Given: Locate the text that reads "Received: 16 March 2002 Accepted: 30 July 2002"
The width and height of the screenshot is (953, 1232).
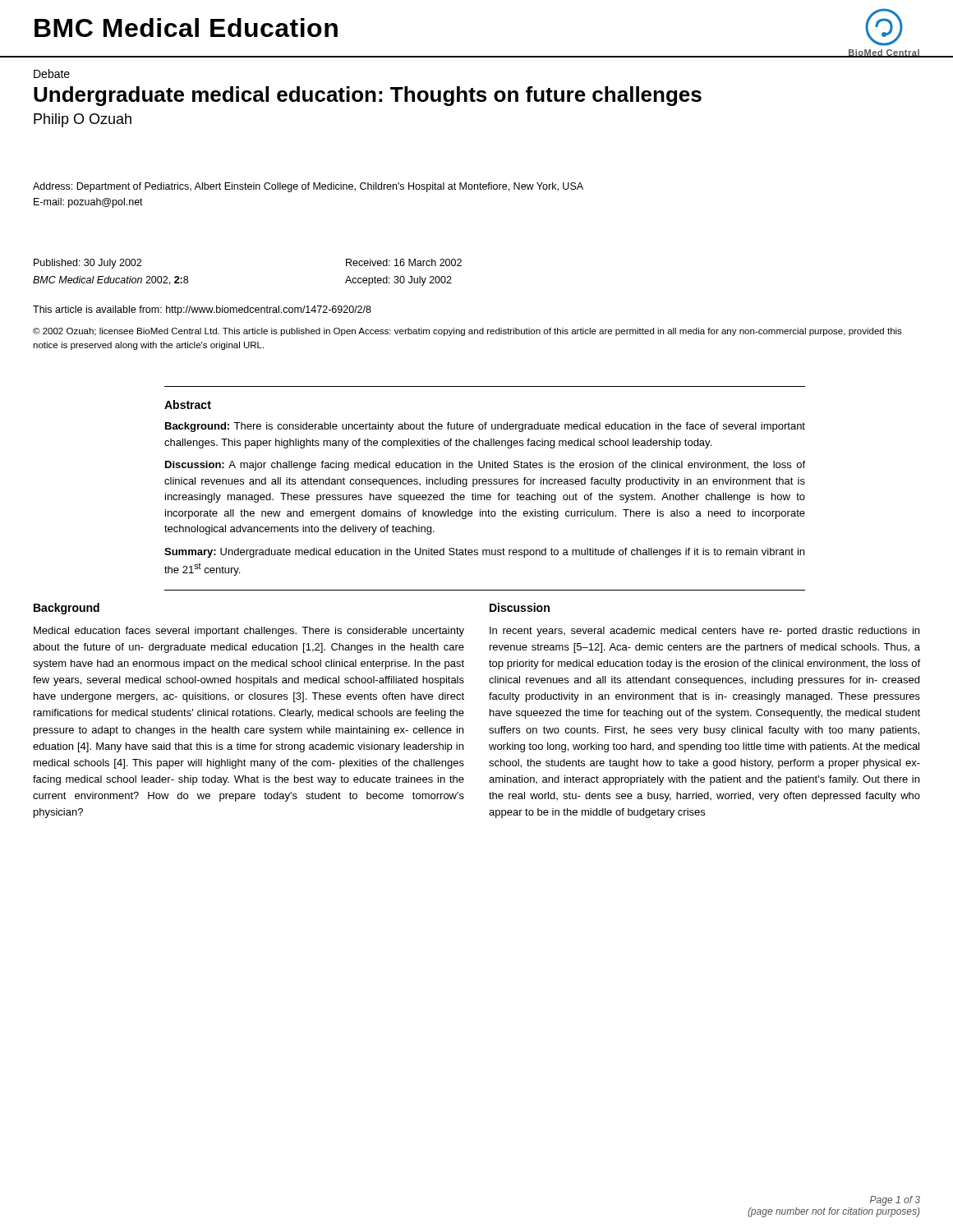Looking at the screenshot, I should 404,272.
